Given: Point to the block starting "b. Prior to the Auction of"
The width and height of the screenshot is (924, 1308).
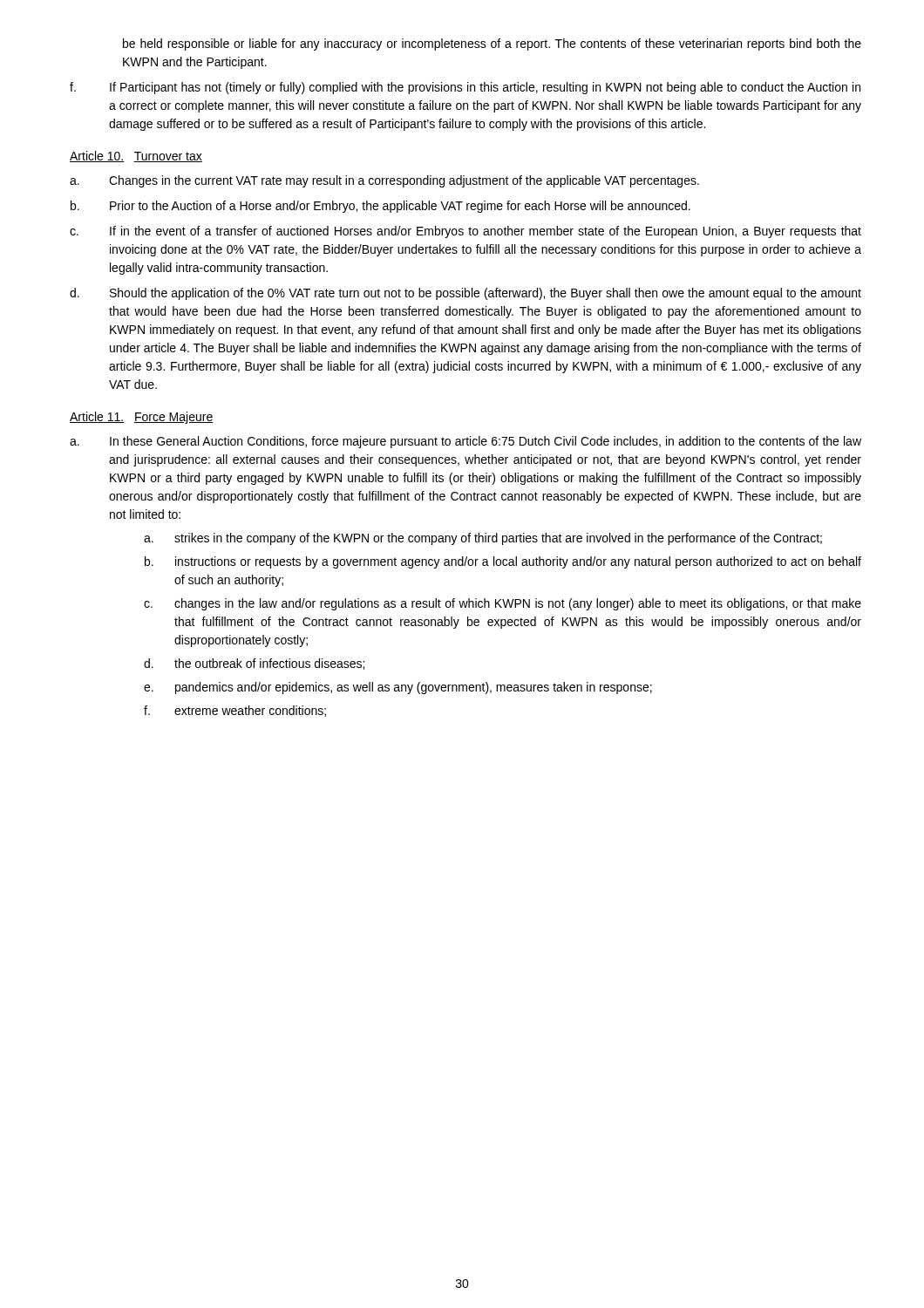Looking at the screenshot, I should [x=466, y=206].
